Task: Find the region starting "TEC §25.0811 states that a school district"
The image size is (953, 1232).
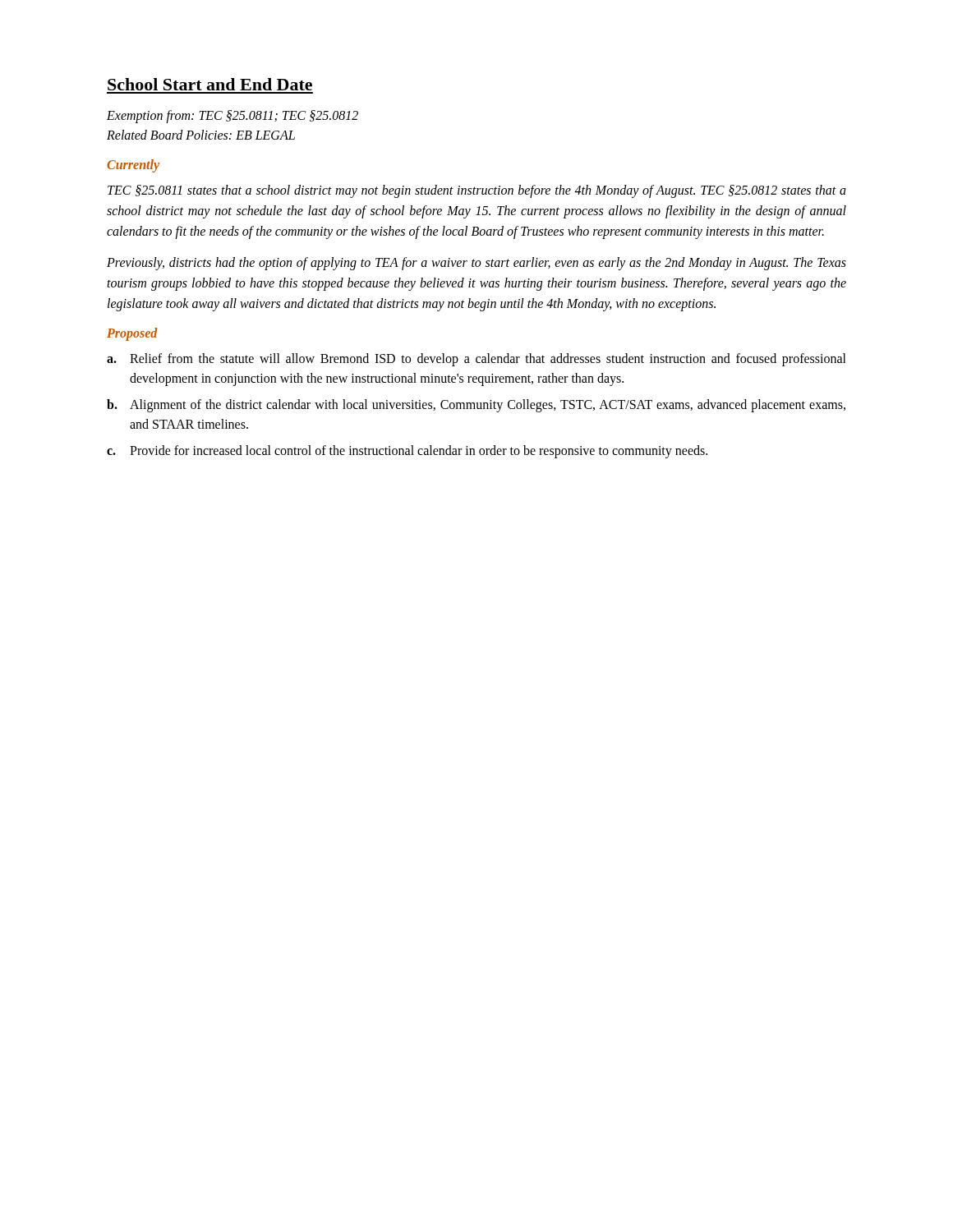Action: [x=476, y=211]
